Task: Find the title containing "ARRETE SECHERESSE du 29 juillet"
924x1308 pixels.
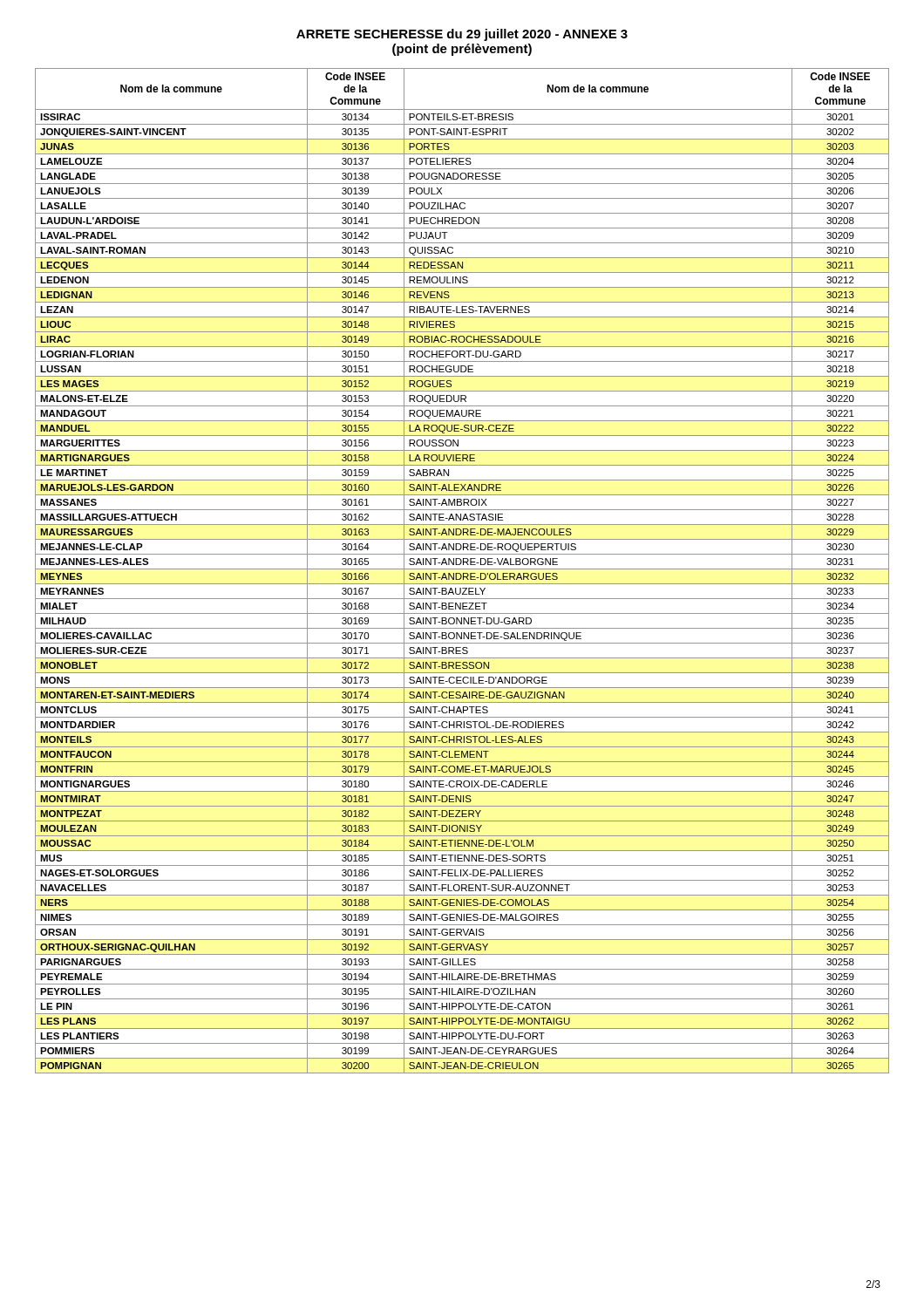Action: 462,41
